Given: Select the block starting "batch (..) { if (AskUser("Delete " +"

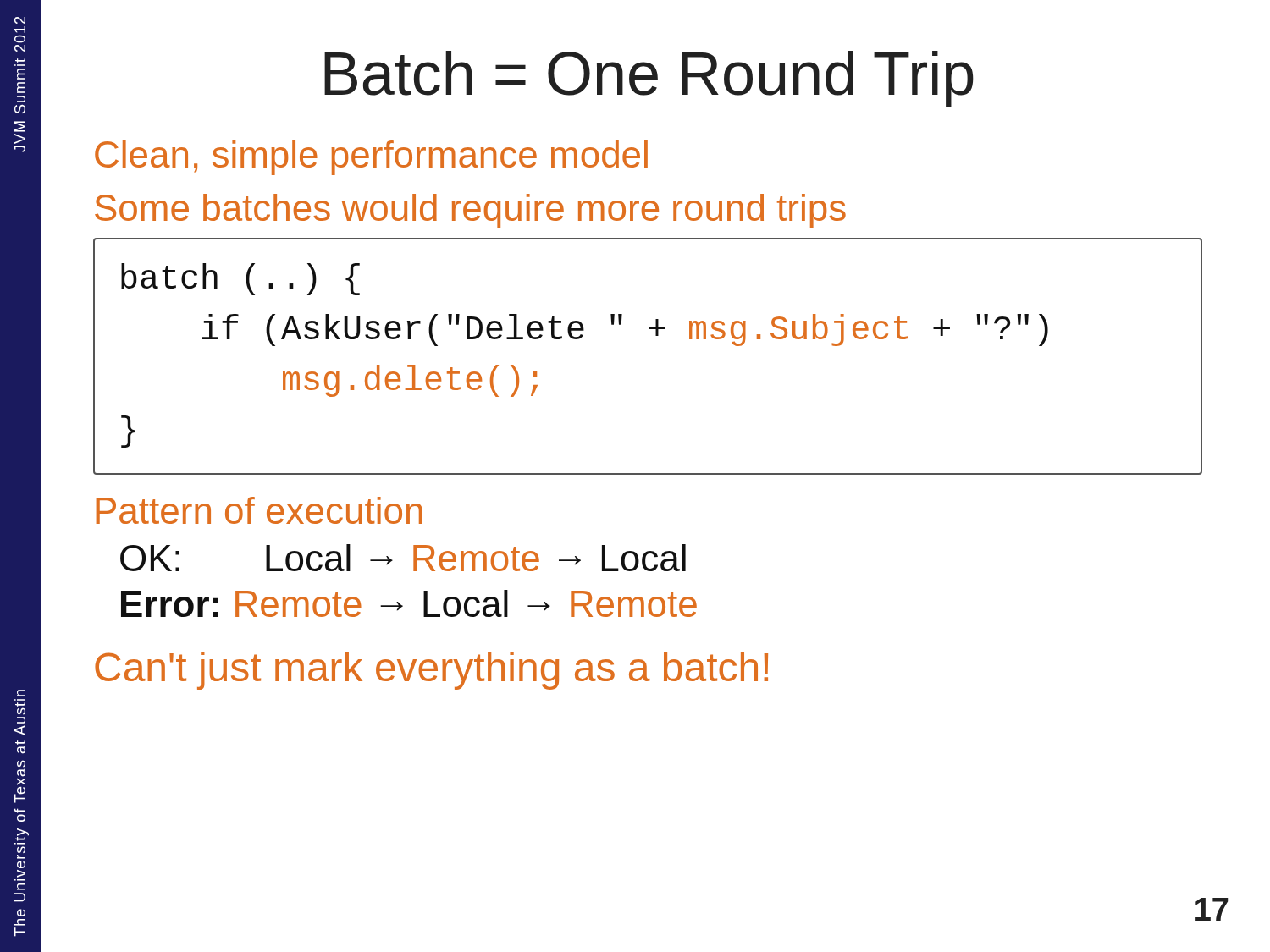Looking at the screenshot, I should pos(586,356).
